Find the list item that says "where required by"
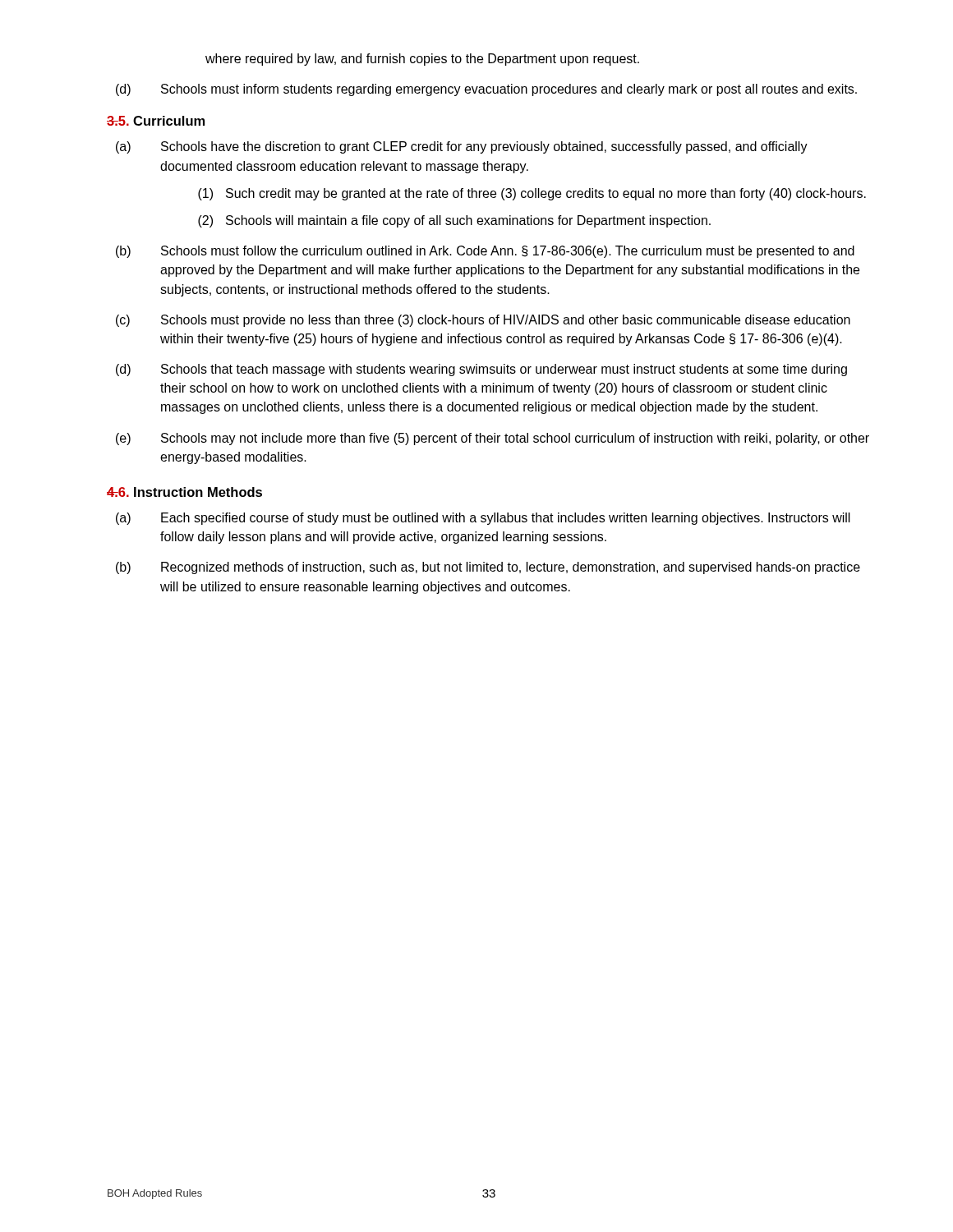Screen dimensions: 1232x953 point(423,59)
